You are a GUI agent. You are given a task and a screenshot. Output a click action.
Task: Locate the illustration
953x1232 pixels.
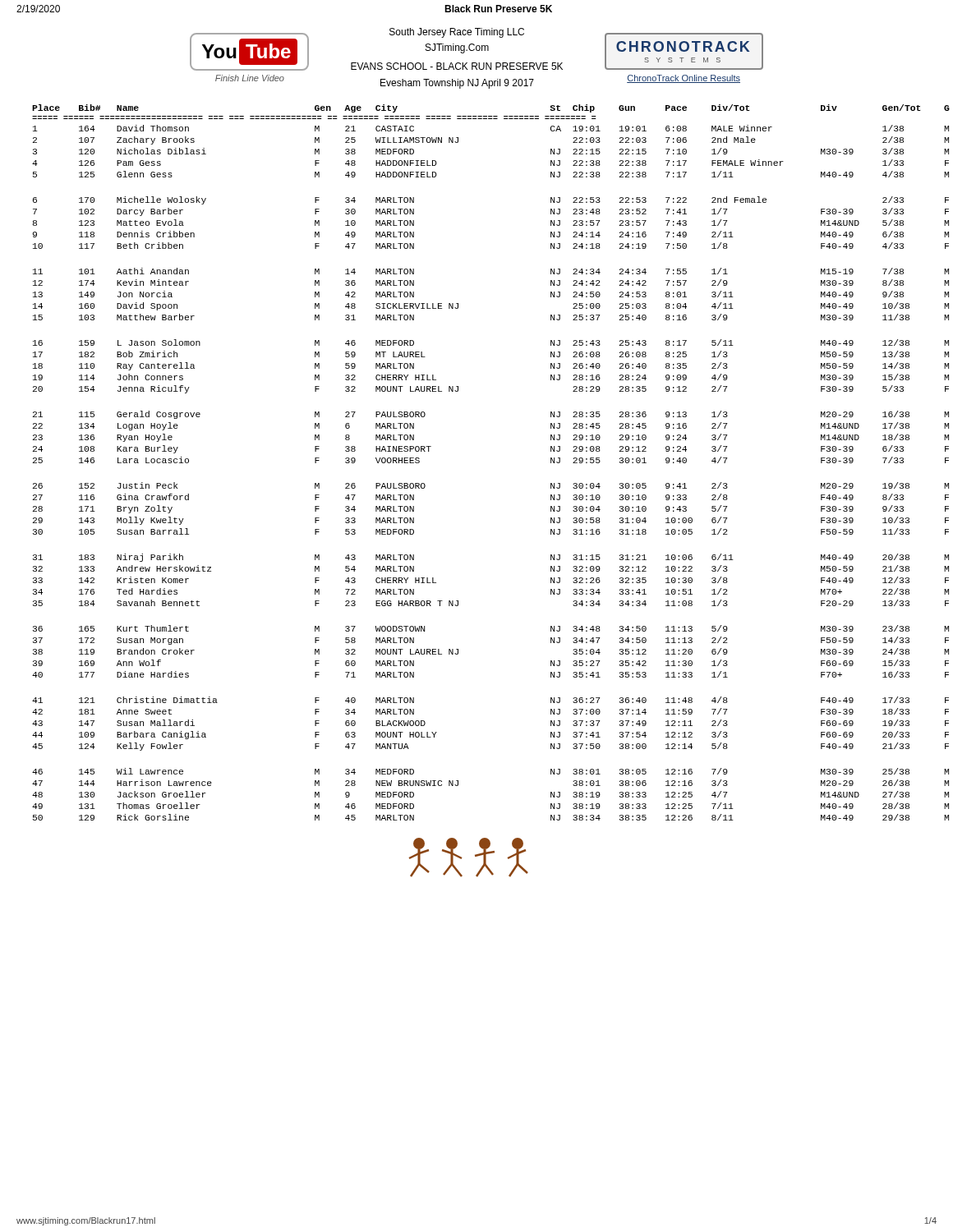tap(476, 859)
